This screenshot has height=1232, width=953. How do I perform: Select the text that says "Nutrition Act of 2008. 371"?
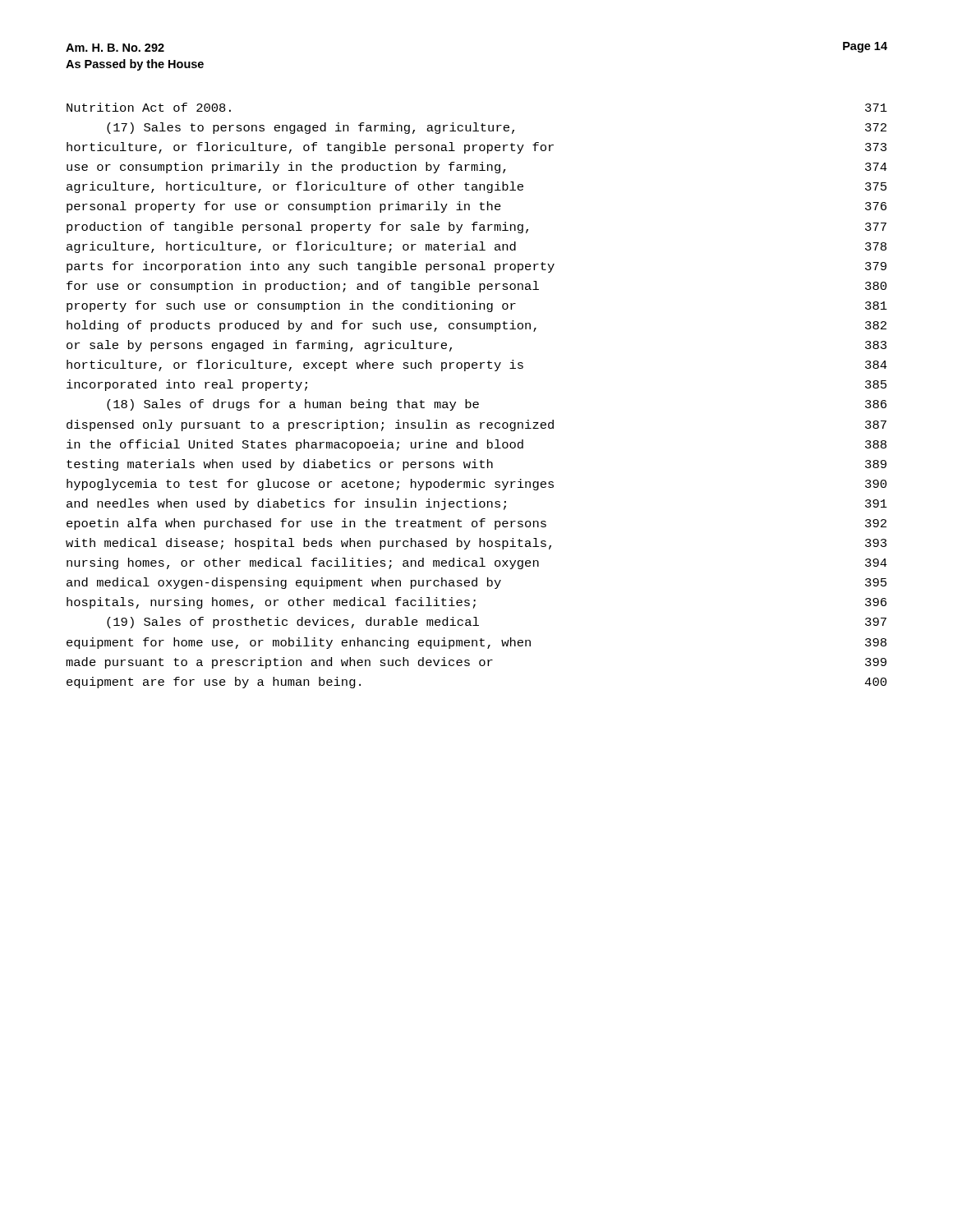115,107
